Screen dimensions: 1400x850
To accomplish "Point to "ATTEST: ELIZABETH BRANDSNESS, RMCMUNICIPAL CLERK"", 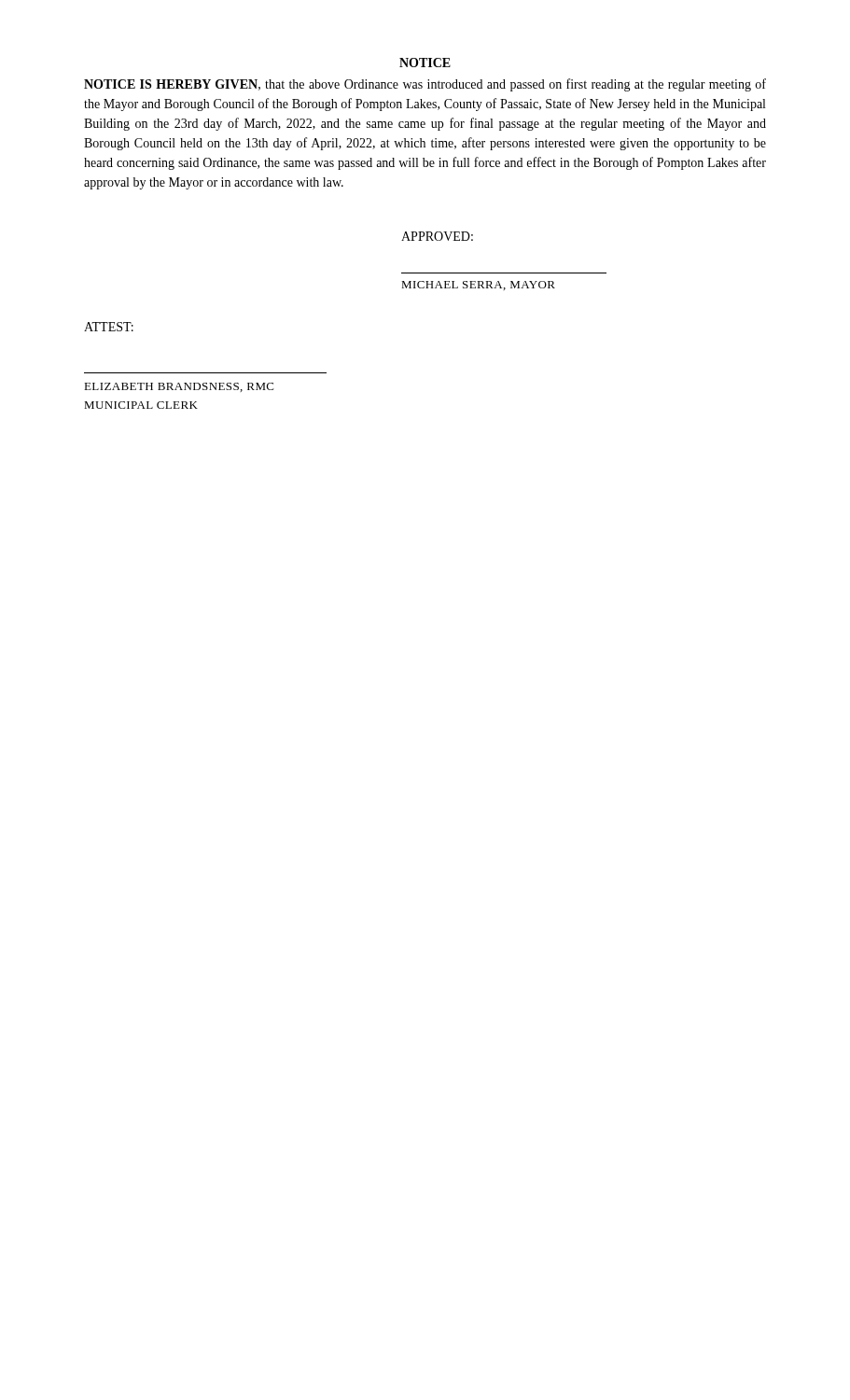I will pos(109,327).
